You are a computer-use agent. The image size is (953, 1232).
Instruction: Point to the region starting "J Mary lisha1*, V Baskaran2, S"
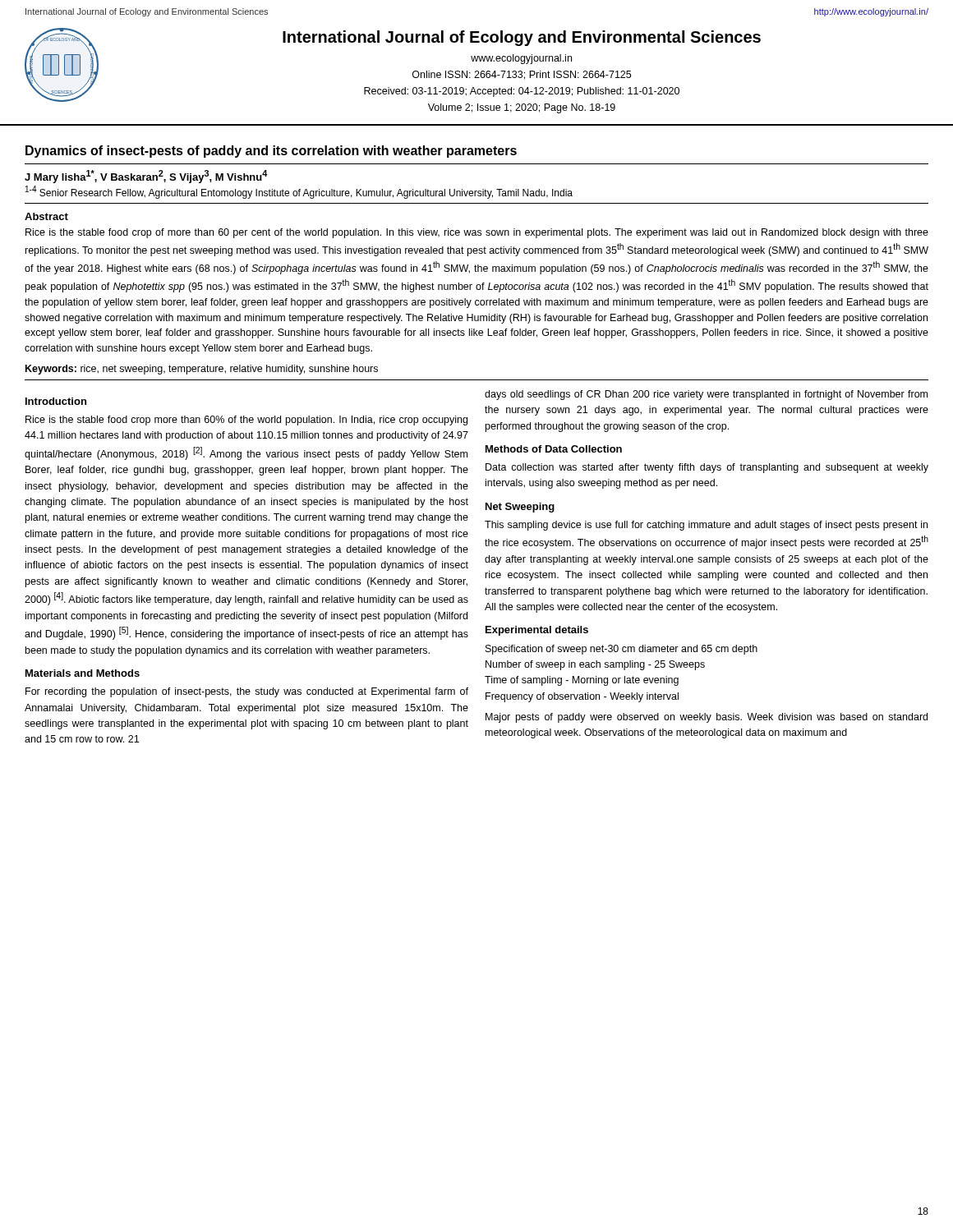click(146, 176)
